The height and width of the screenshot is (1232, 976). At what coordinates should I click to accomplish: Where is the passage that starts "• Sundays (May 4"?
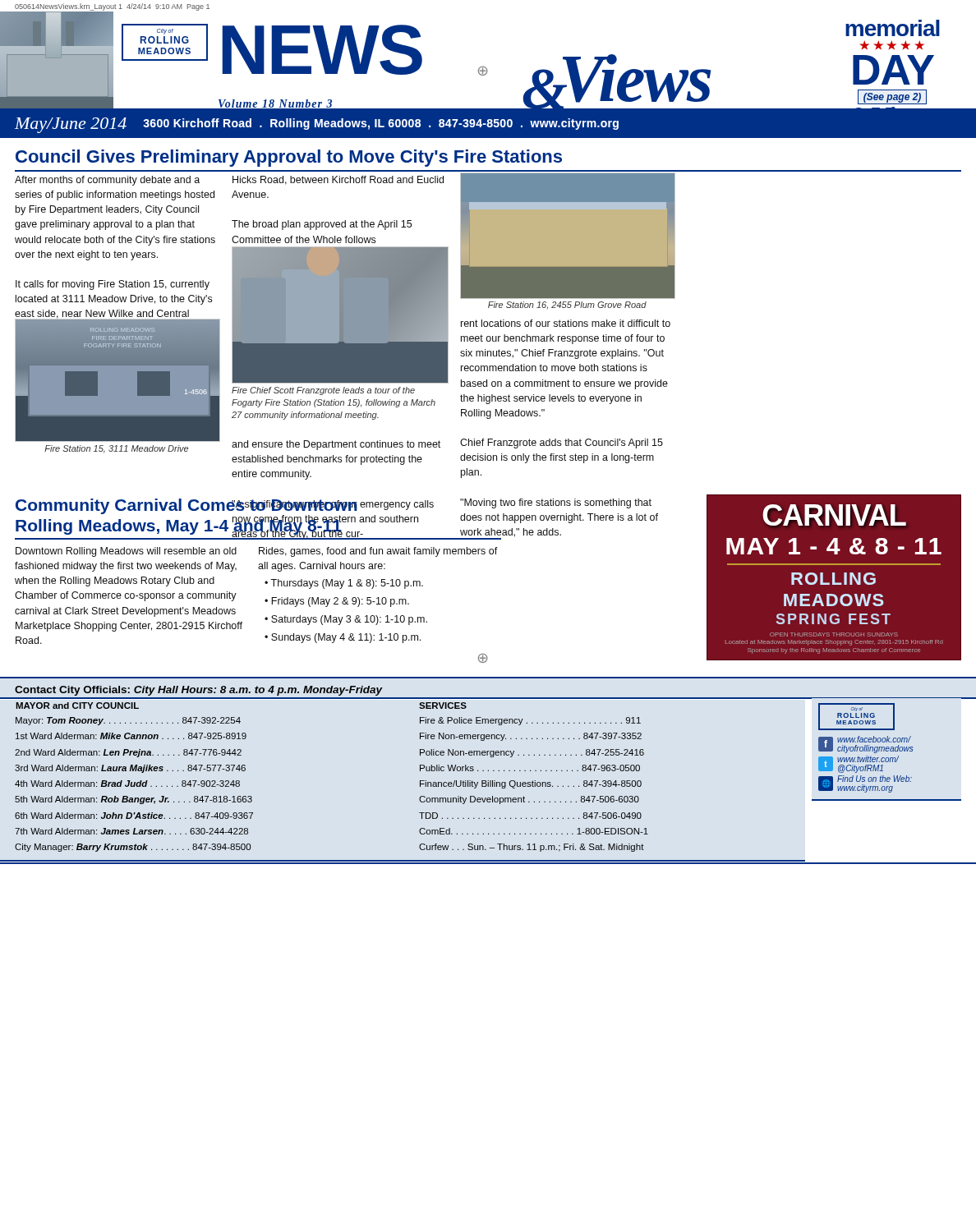(343, 637)
